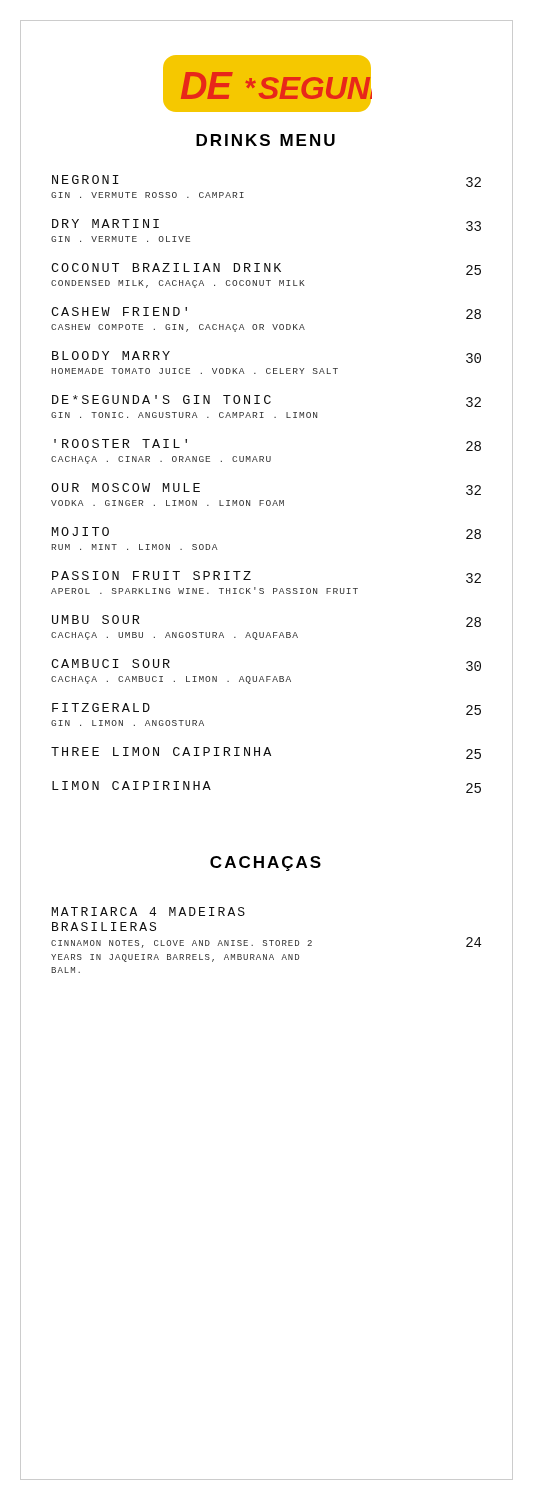The width and height of the screenshot is (533, 1500).
Task: Select the text block starting "FITZGERALD GIN . LIMON . ANGOSTURA 25"
Action: [106, 708]
